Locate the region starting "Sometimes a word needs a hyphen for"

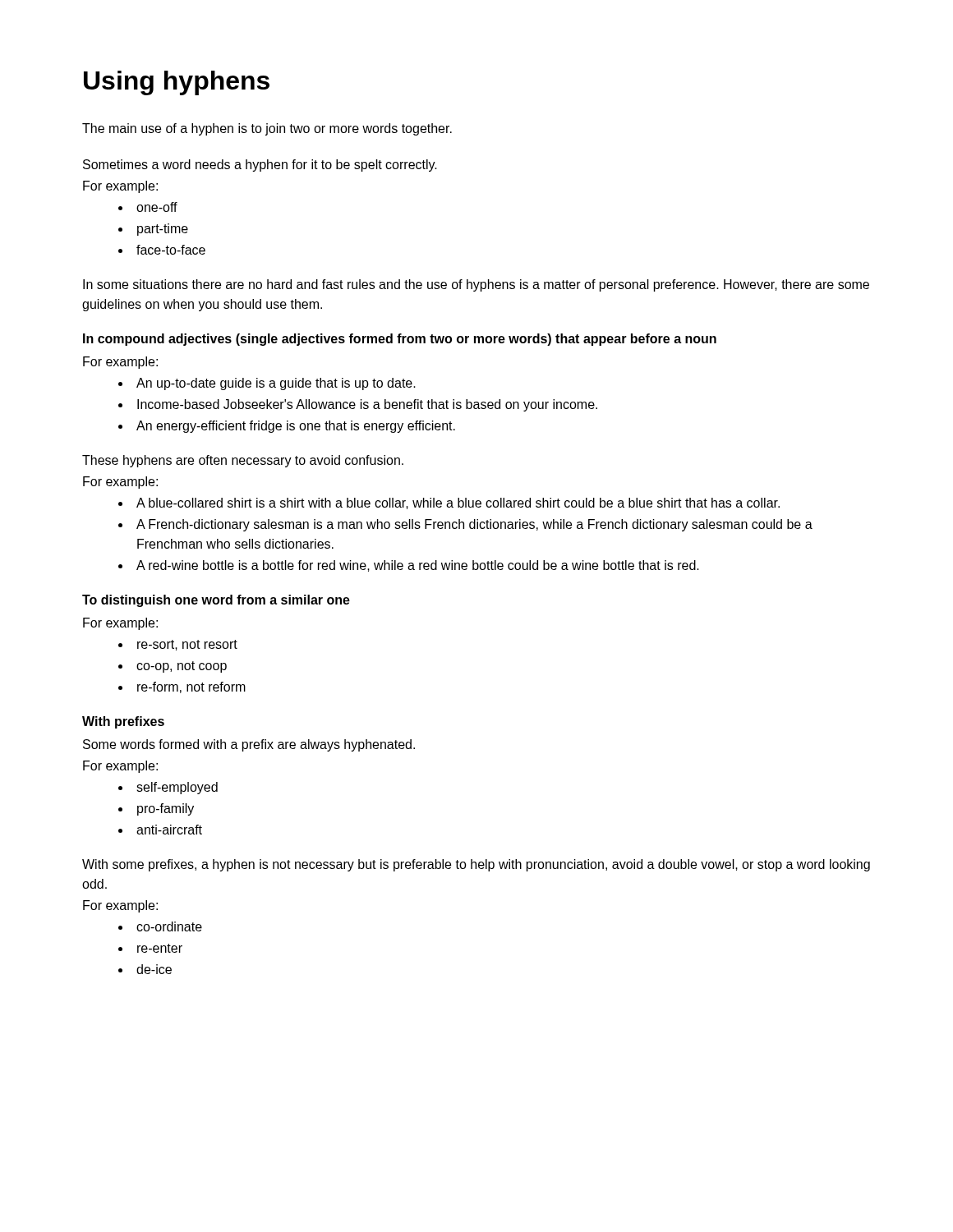coord(260,165)
